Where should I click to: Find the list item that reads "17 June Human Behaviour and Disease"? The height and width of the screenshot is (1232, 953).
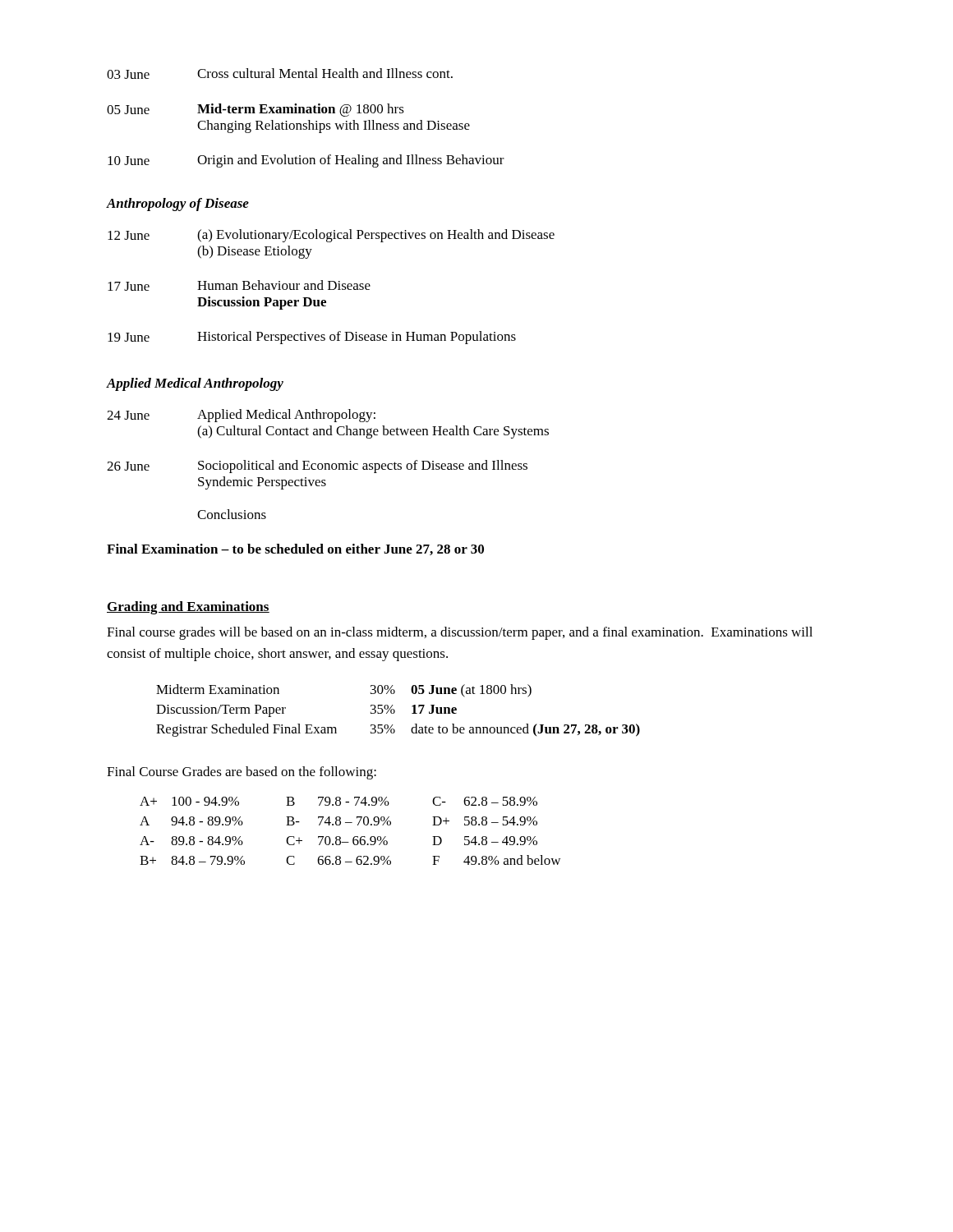coord(239,285)
